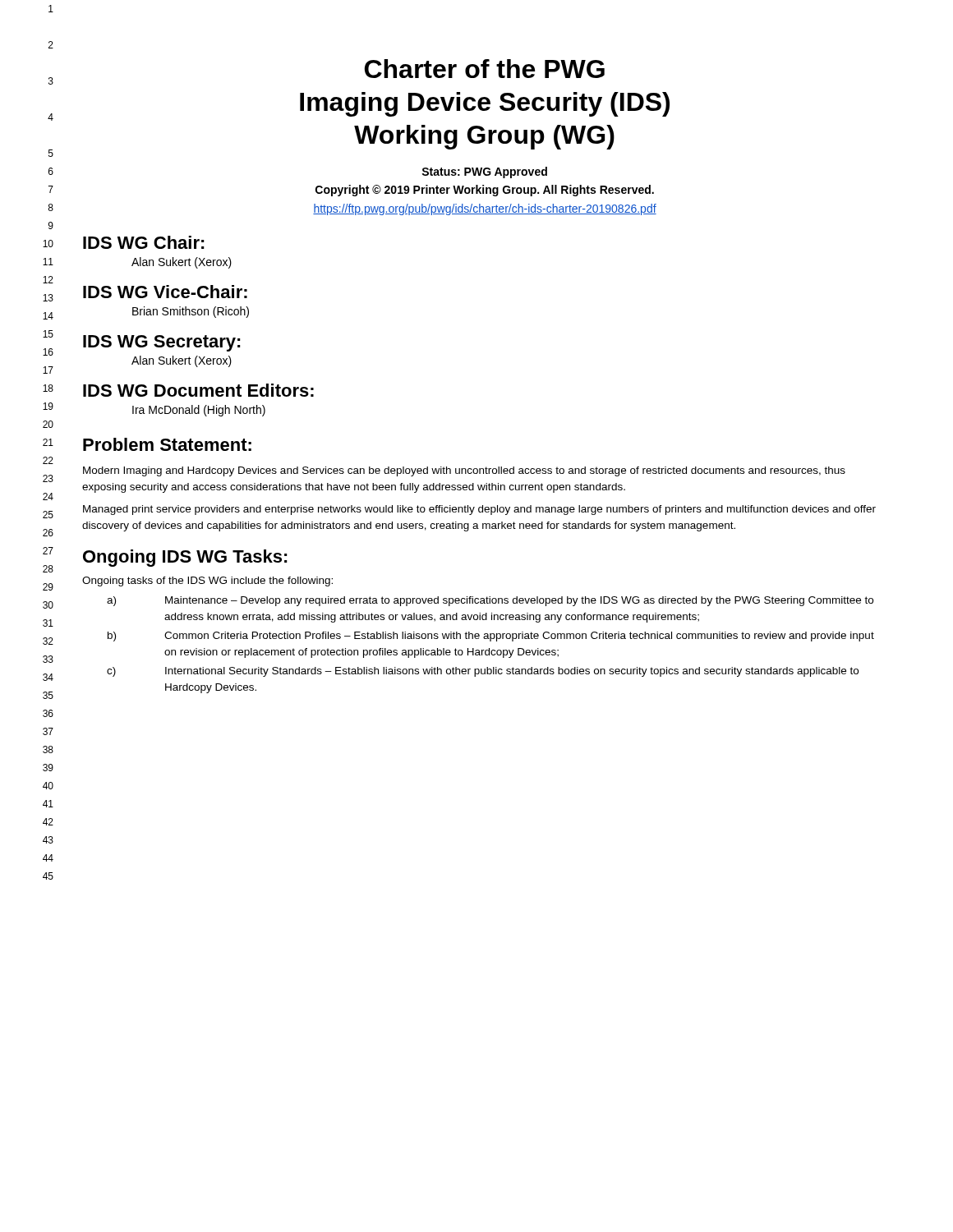
Task: Click on the text block starting "IDS WG Chair:"
Action: 144,243
